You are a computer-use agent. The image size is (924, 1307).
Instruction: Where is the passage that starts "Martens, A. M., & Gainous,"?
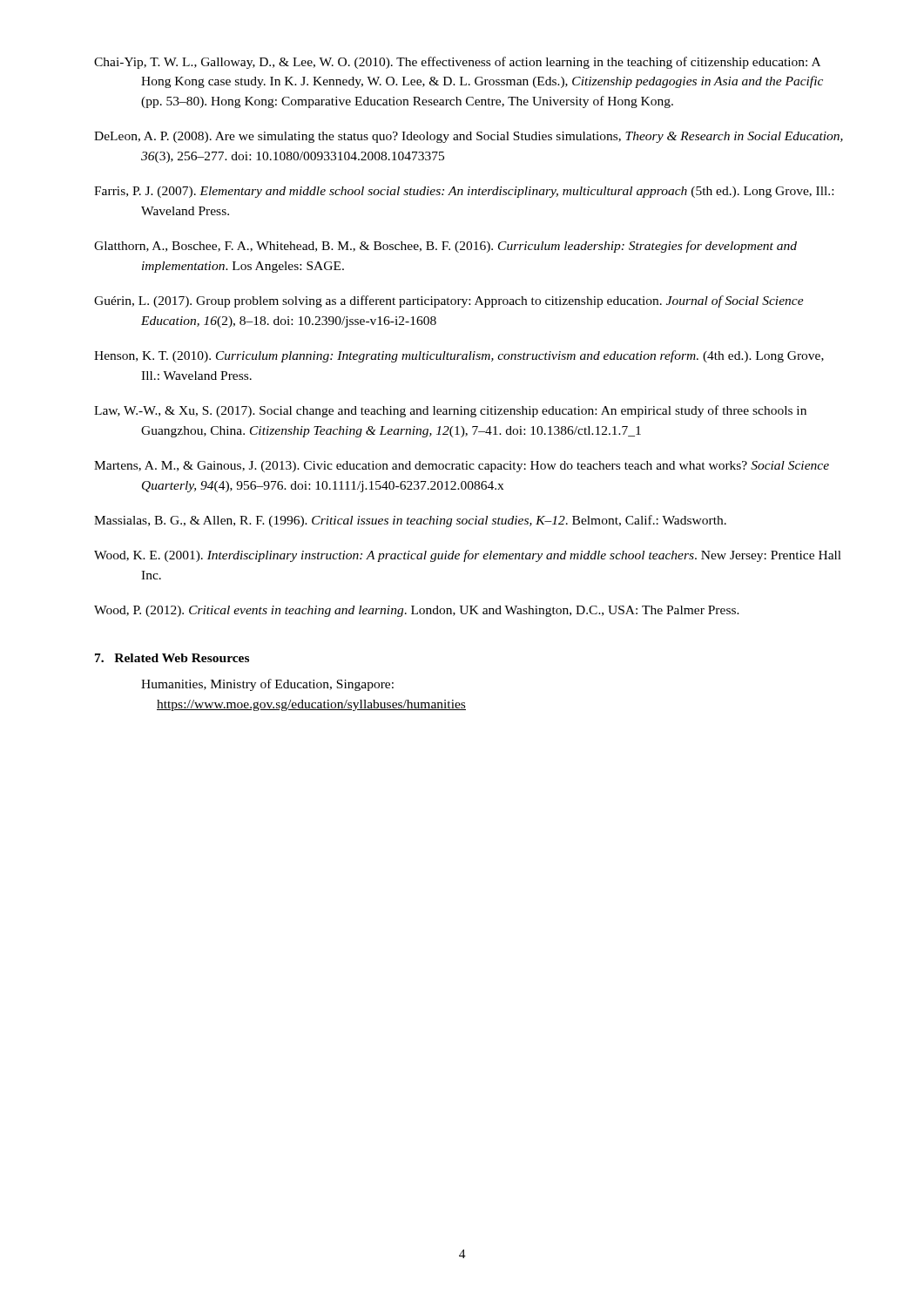tap(462, 475)
